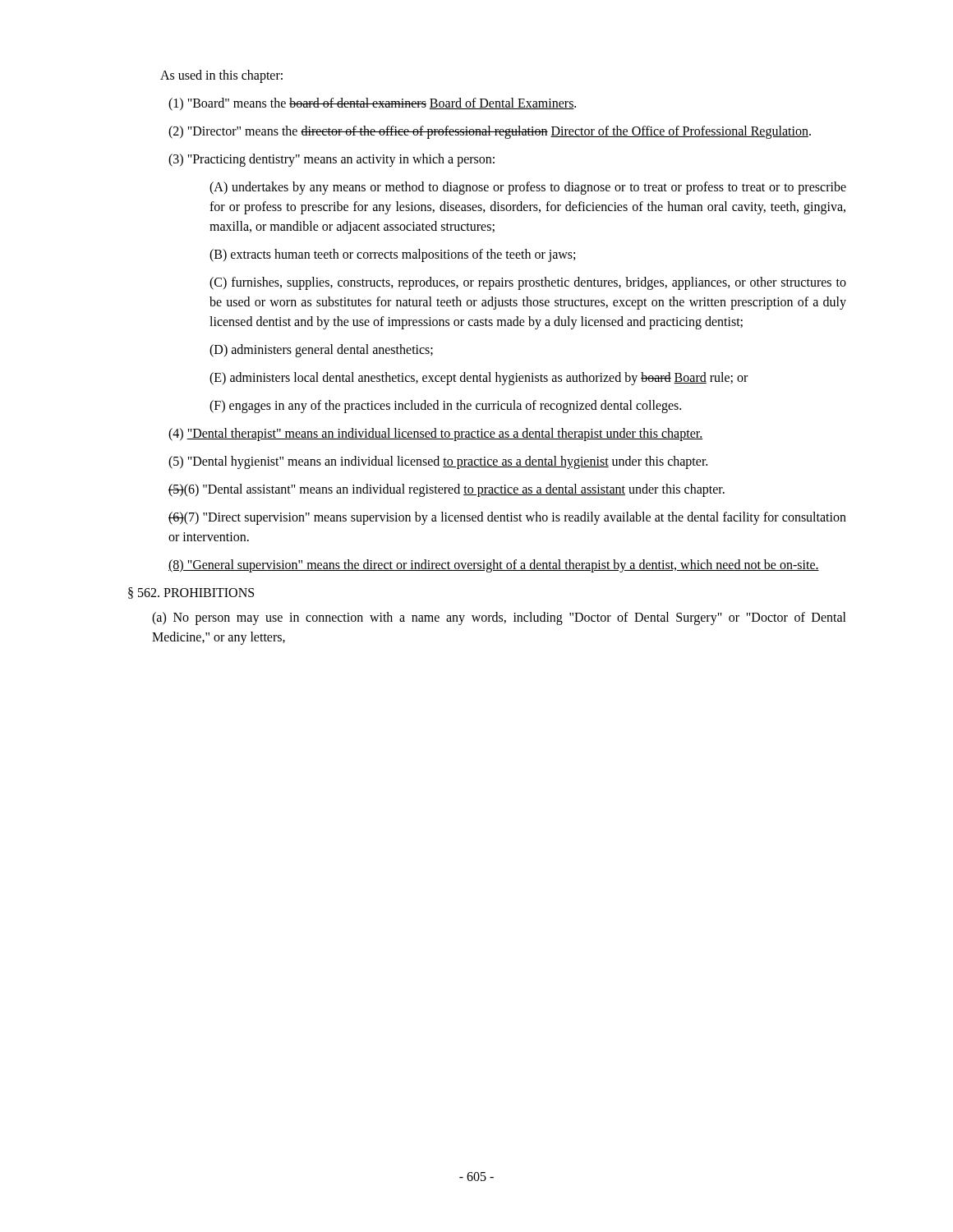
Task: Where is the passage that starts "(5)(6) "Dental assistant" means an individual registered"?
Action: tap(507, 489)
